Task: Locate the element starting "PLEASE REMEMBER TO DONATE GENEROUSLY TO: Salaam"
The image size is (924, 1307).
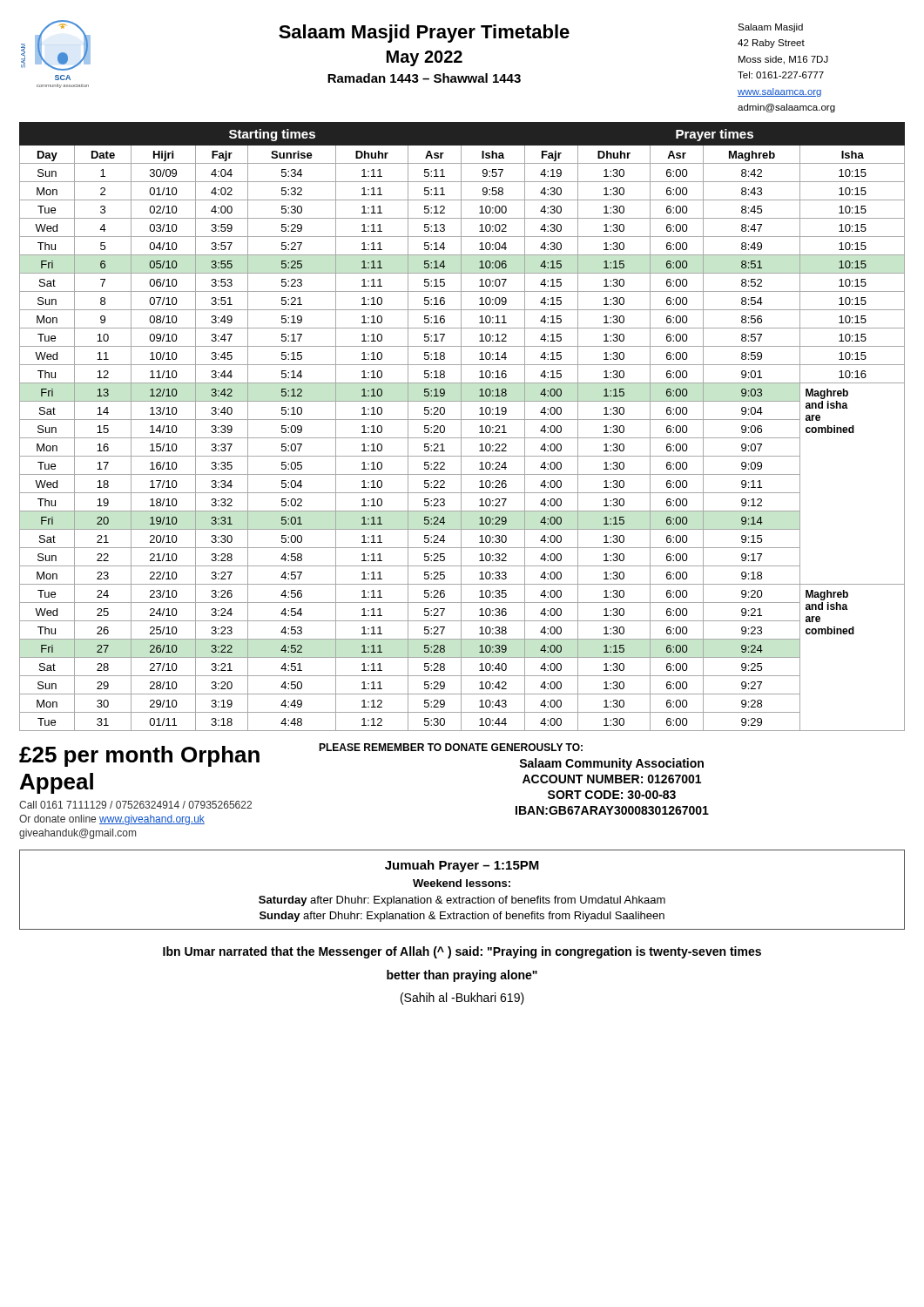Action: pos(612,780)
